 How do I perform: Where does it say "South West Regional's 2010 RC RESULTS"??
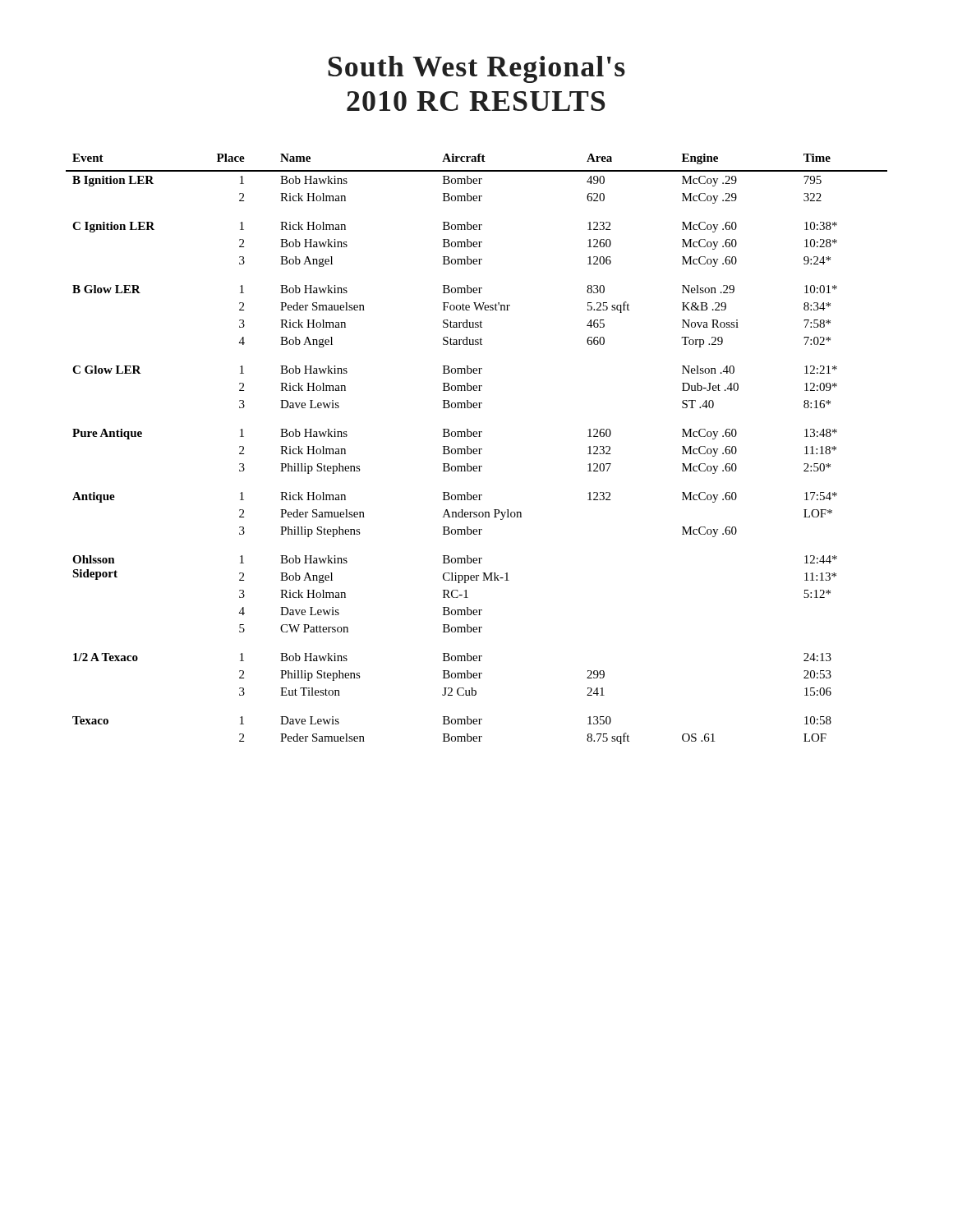pos(476,84)
